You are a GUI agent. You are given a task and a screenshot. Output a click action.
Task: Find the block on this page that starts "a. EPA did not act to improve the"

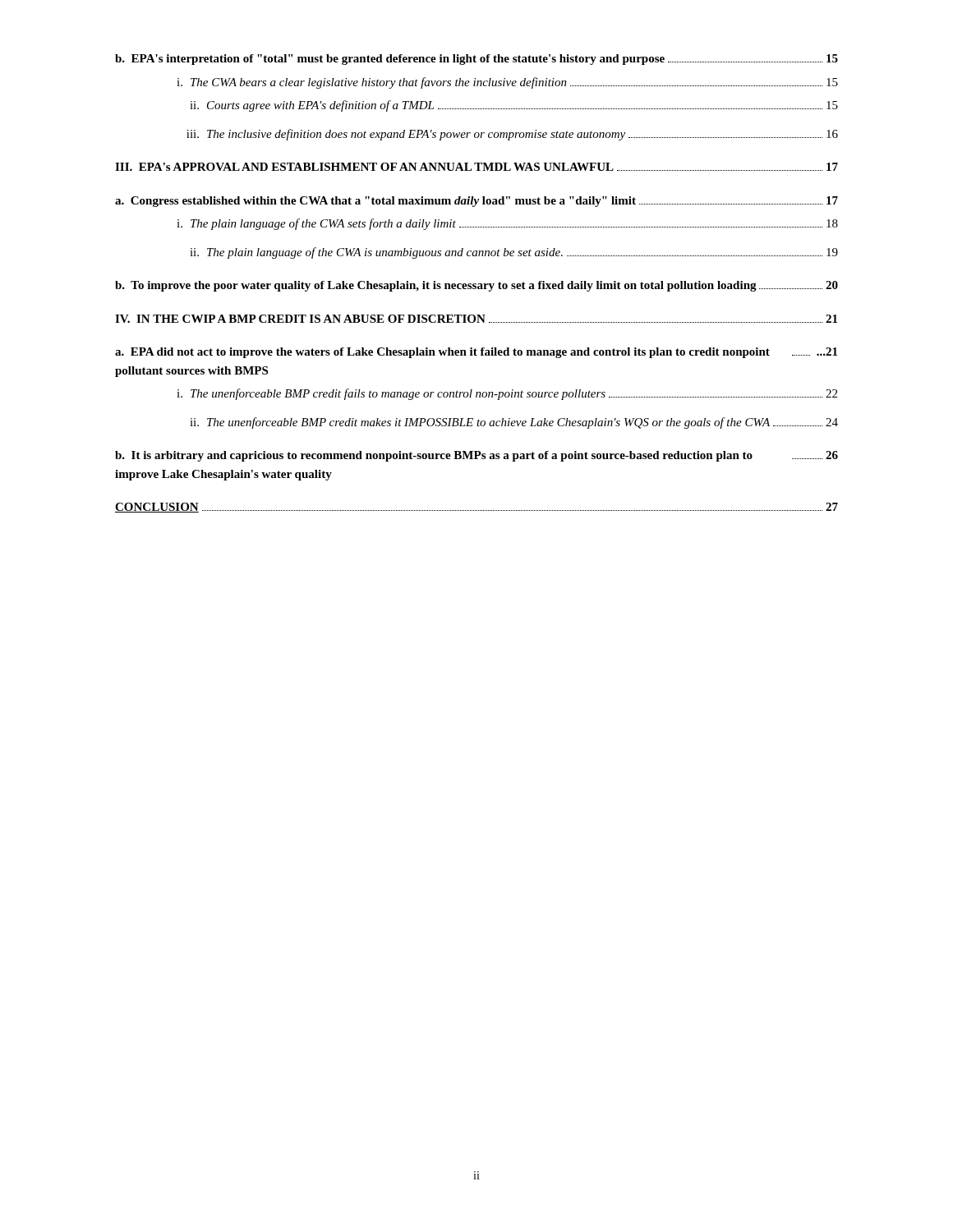coord(476,361)
